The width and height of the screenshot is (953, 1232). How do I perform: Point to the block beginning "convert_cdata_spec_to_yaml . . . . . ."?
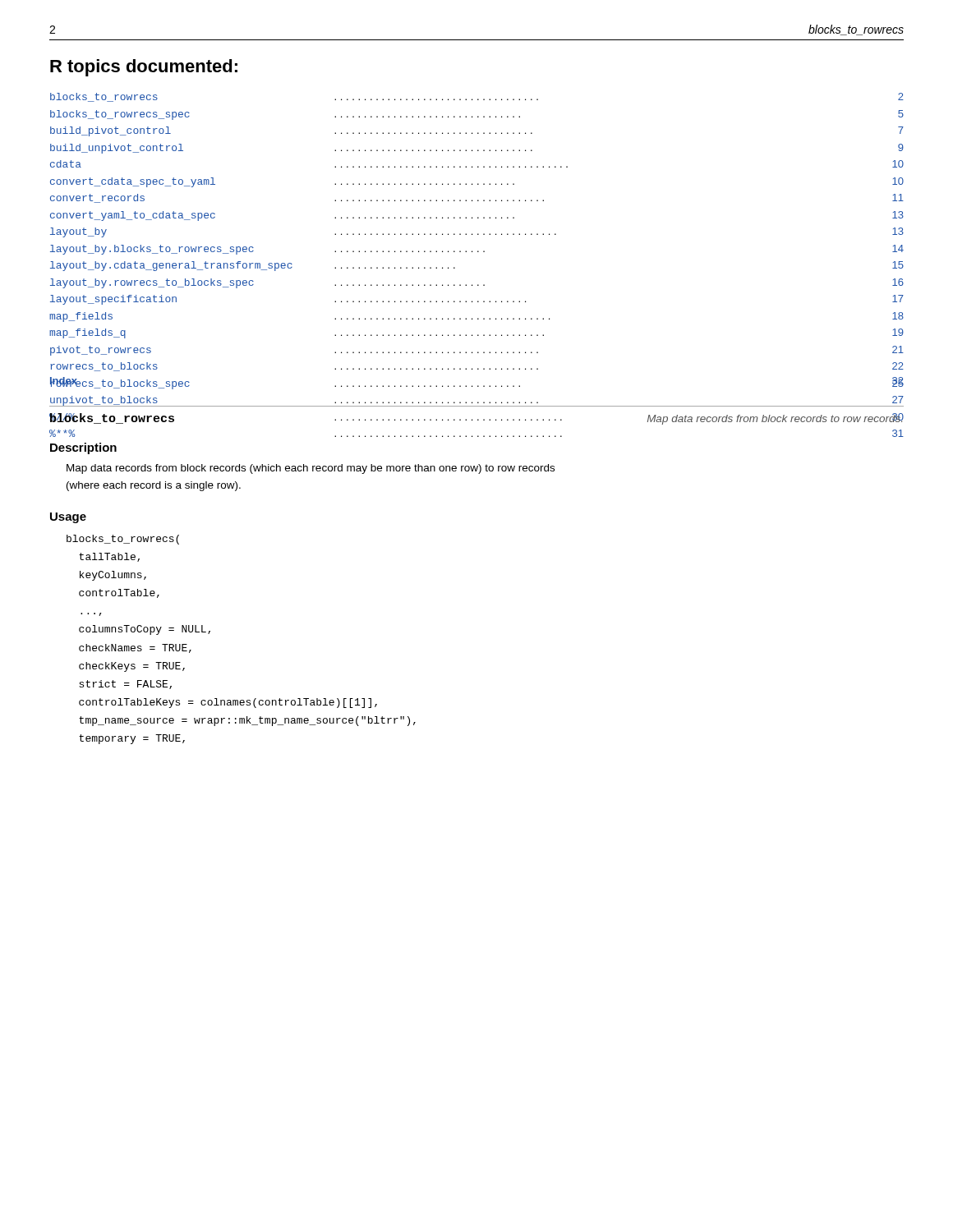coord(476,181)
